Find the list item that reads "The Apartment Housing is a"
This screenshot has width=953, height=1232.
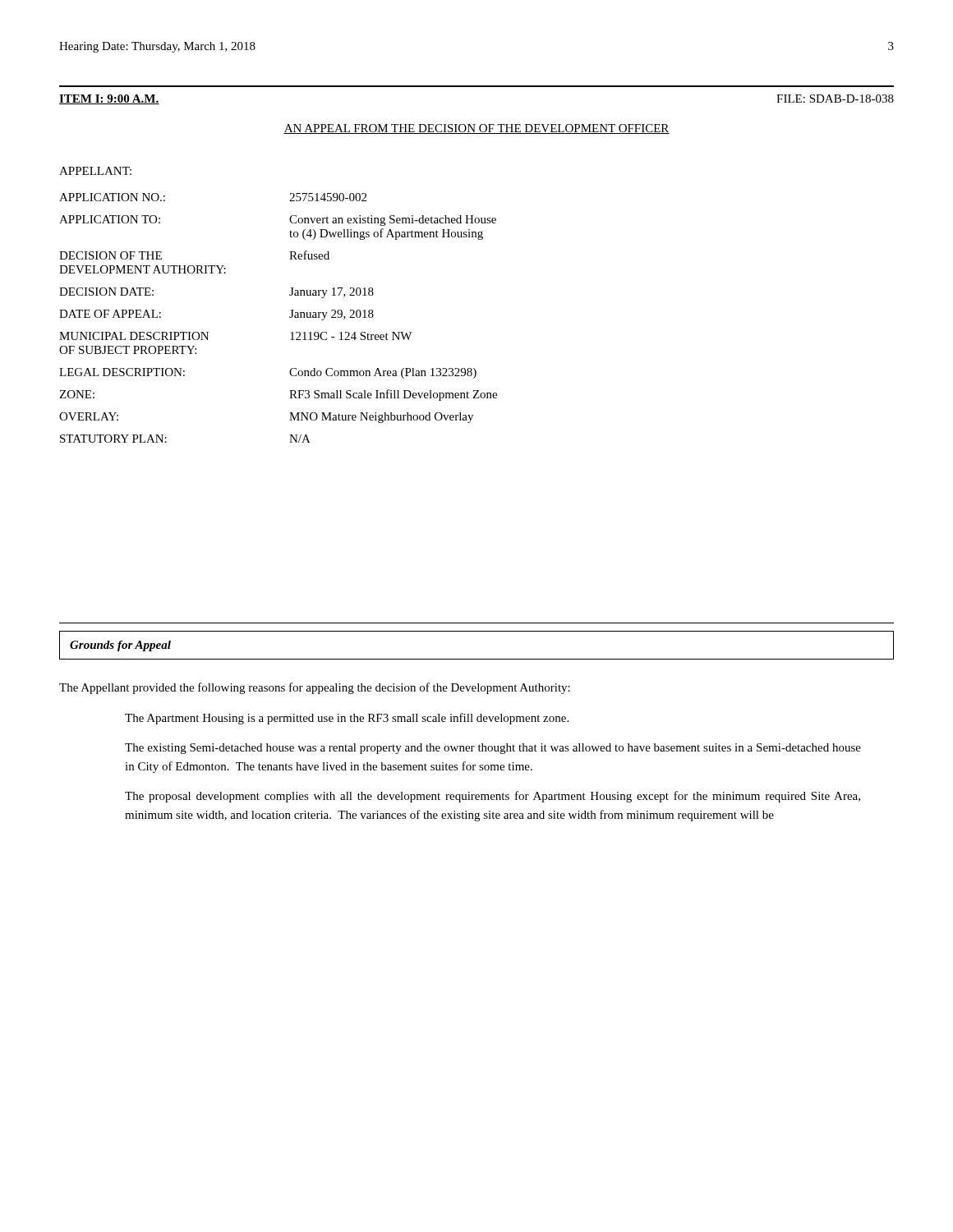347,717
